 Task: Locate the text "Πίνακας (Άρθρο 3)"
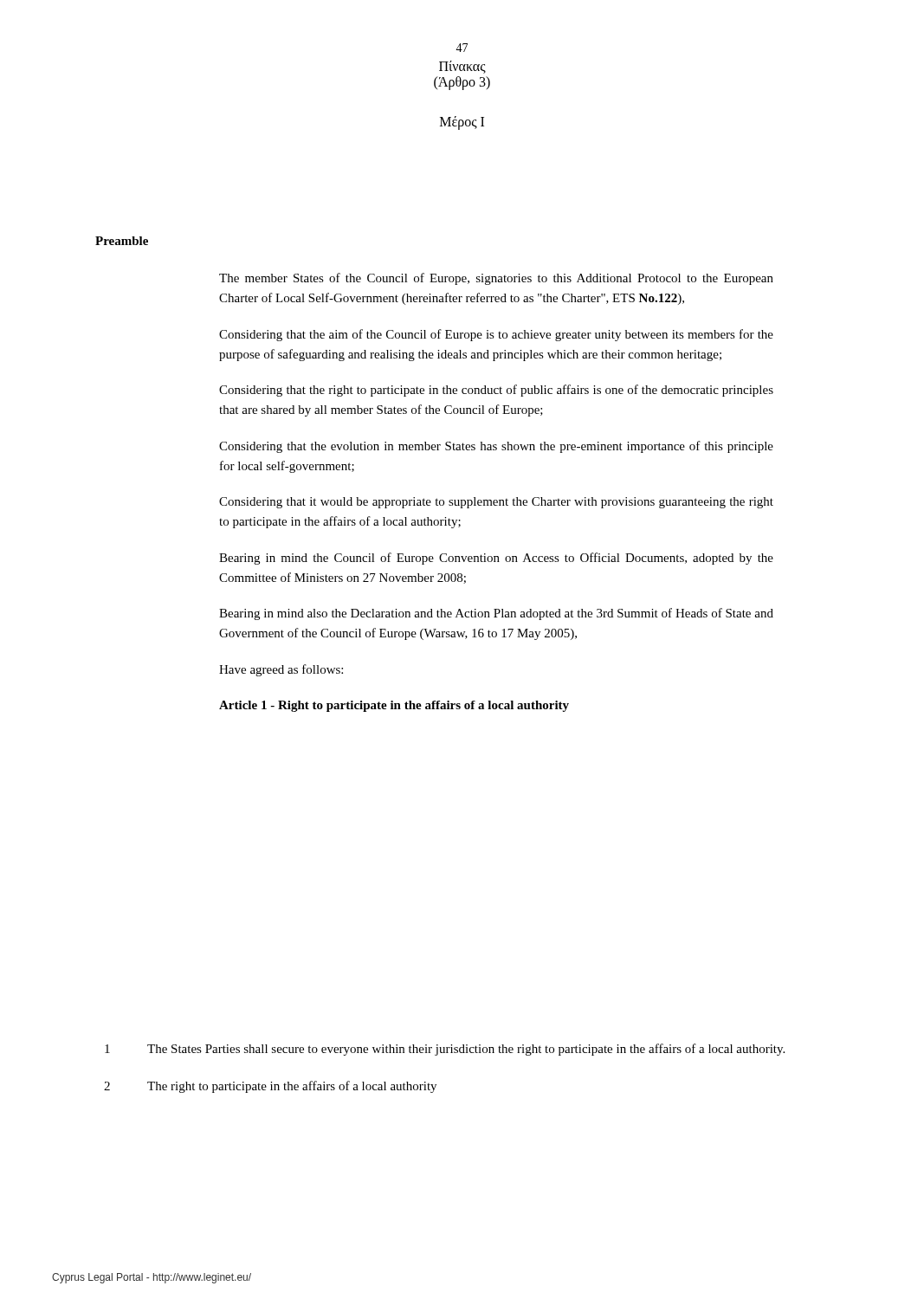(x=462, y=74)
